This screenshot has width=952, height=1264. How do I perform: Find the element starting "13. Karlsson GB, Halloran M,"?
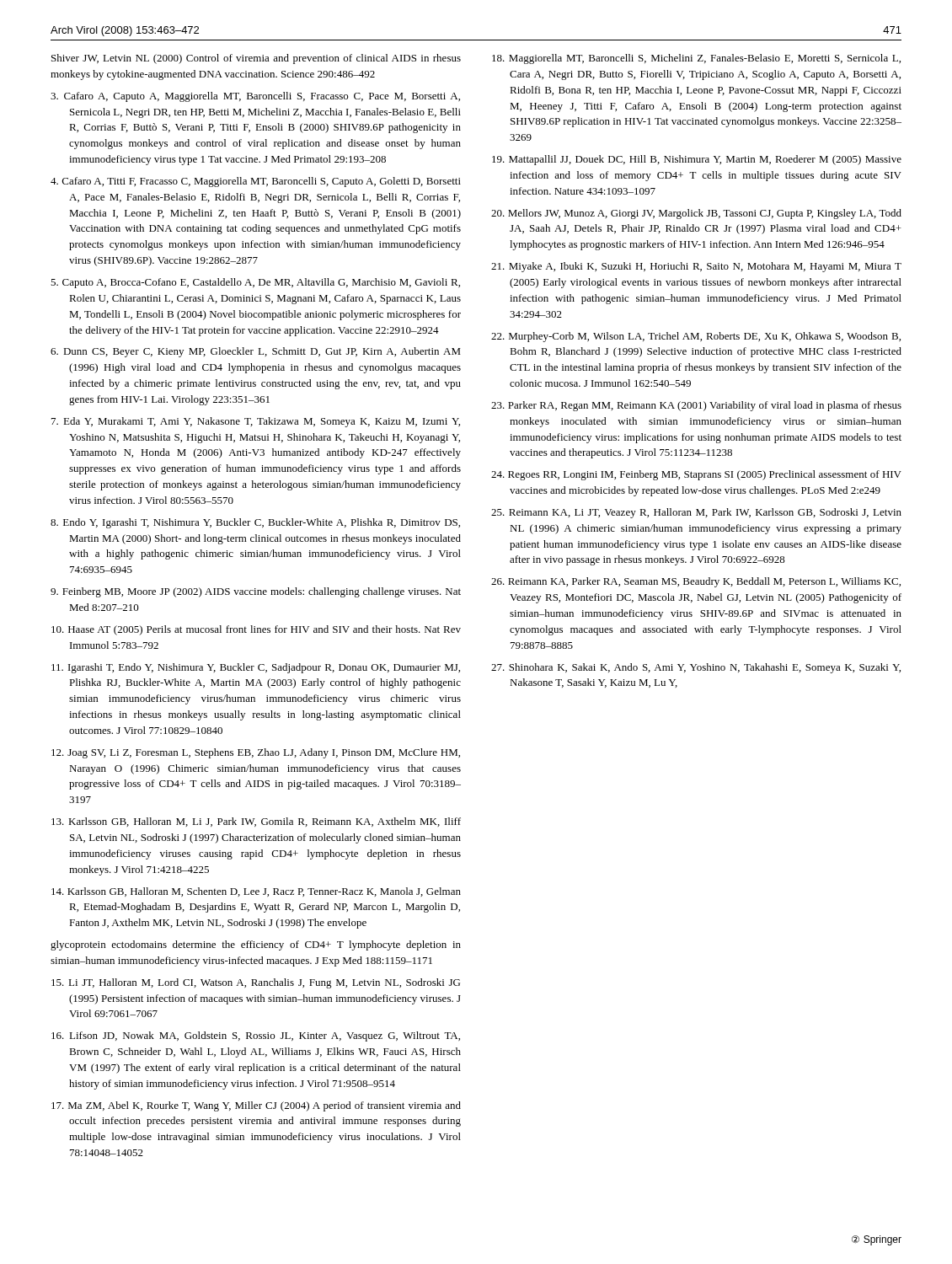tap(256, 845)
